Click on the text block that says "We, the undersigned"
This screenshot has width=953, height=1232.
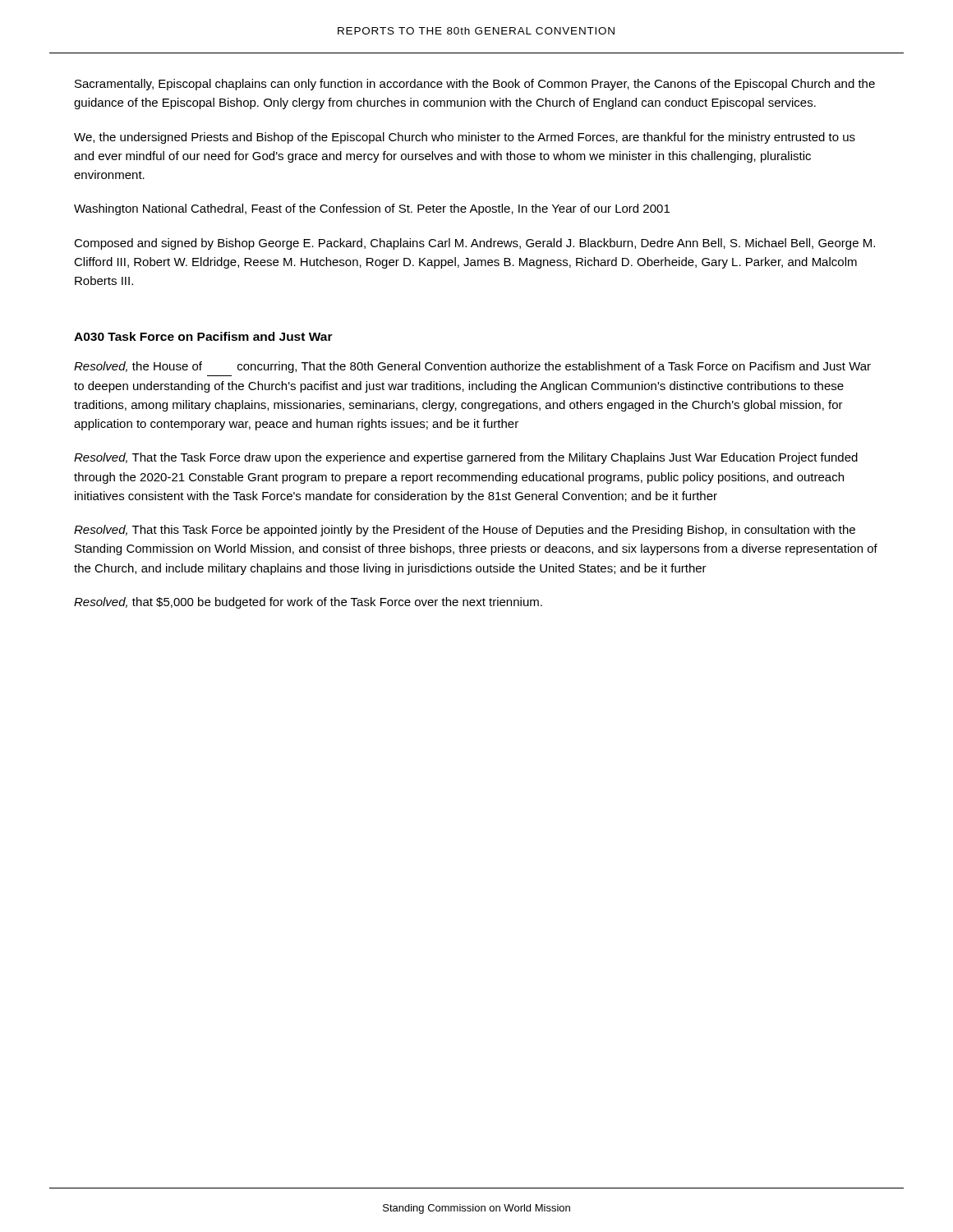coord(465,155)
